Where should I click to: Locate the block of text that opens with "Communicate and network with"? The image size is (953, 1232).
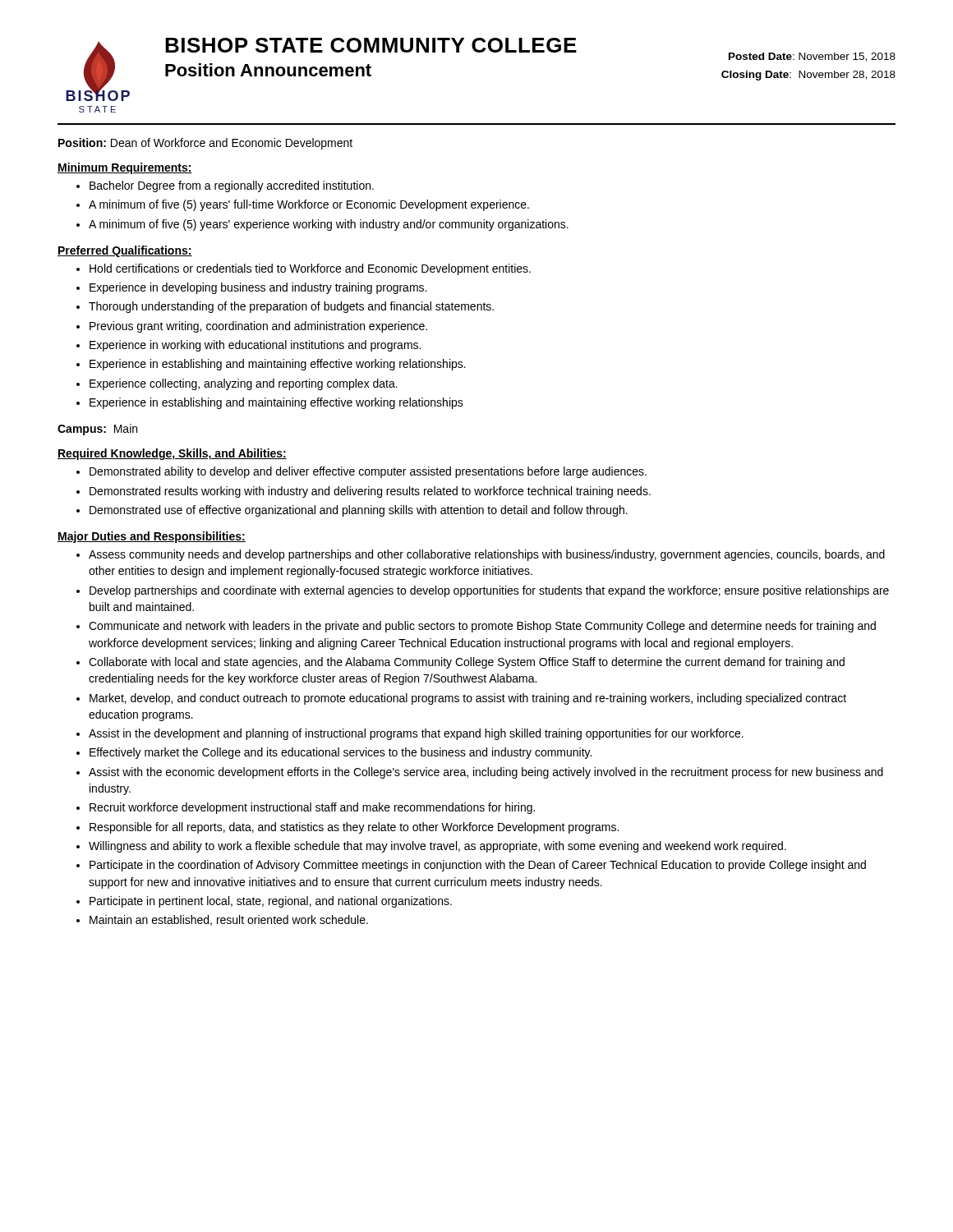[483, 634]
